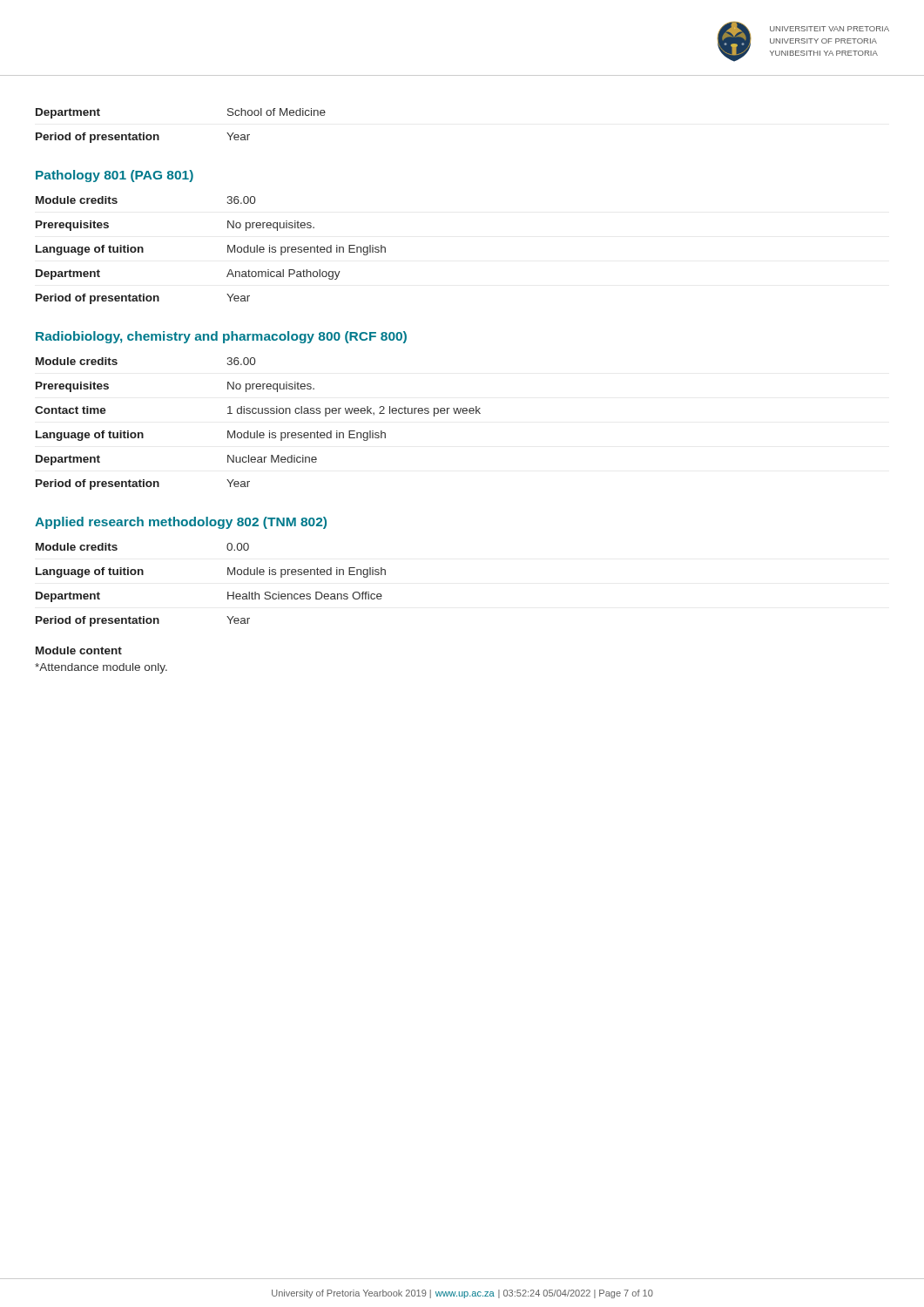Locate the block starting "Pathology 801 (PAG"
This screenshot has height=1307, width=924.
pos(114,175)
